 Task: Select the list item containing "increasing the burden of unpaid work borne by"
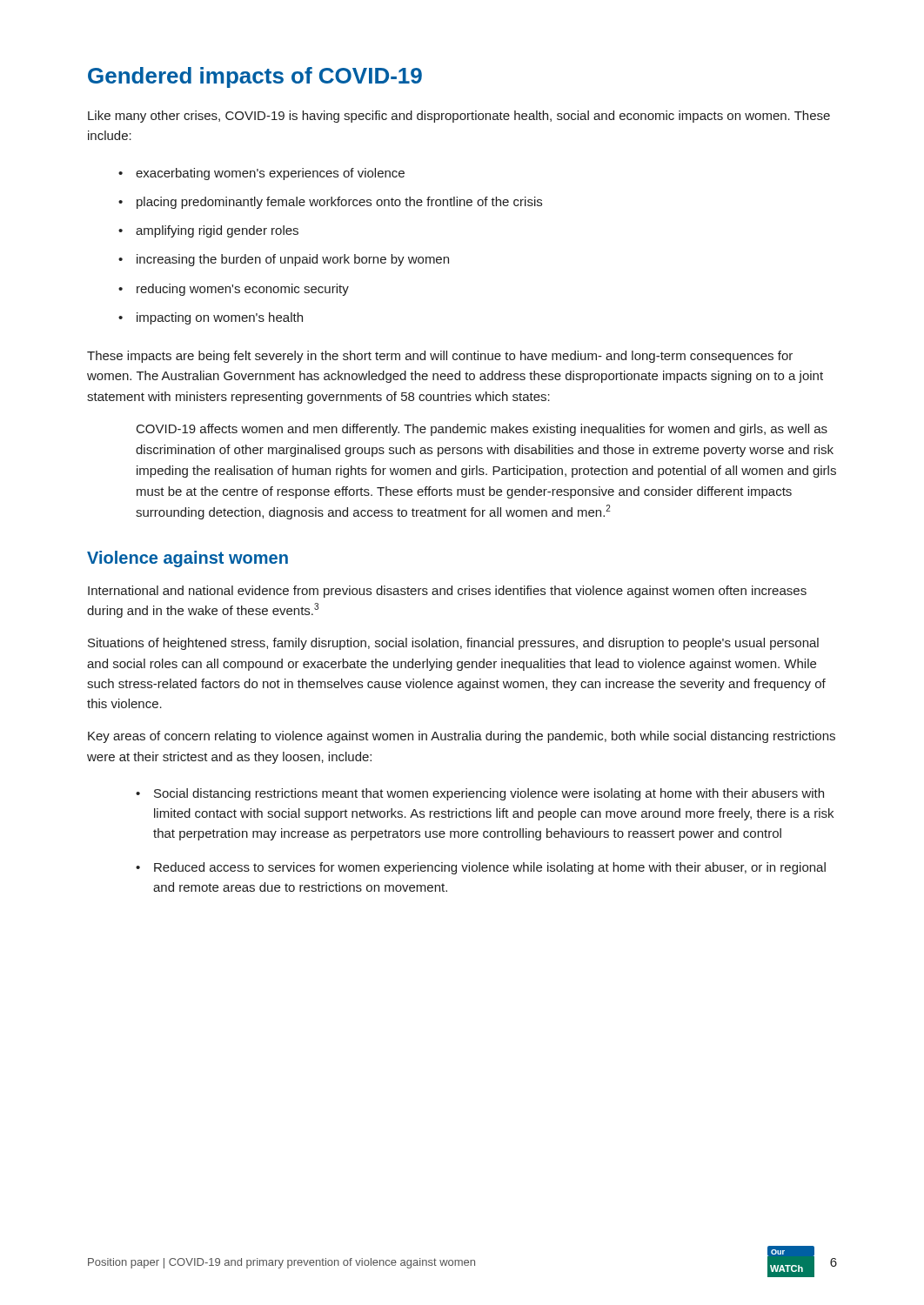point(293,259)
